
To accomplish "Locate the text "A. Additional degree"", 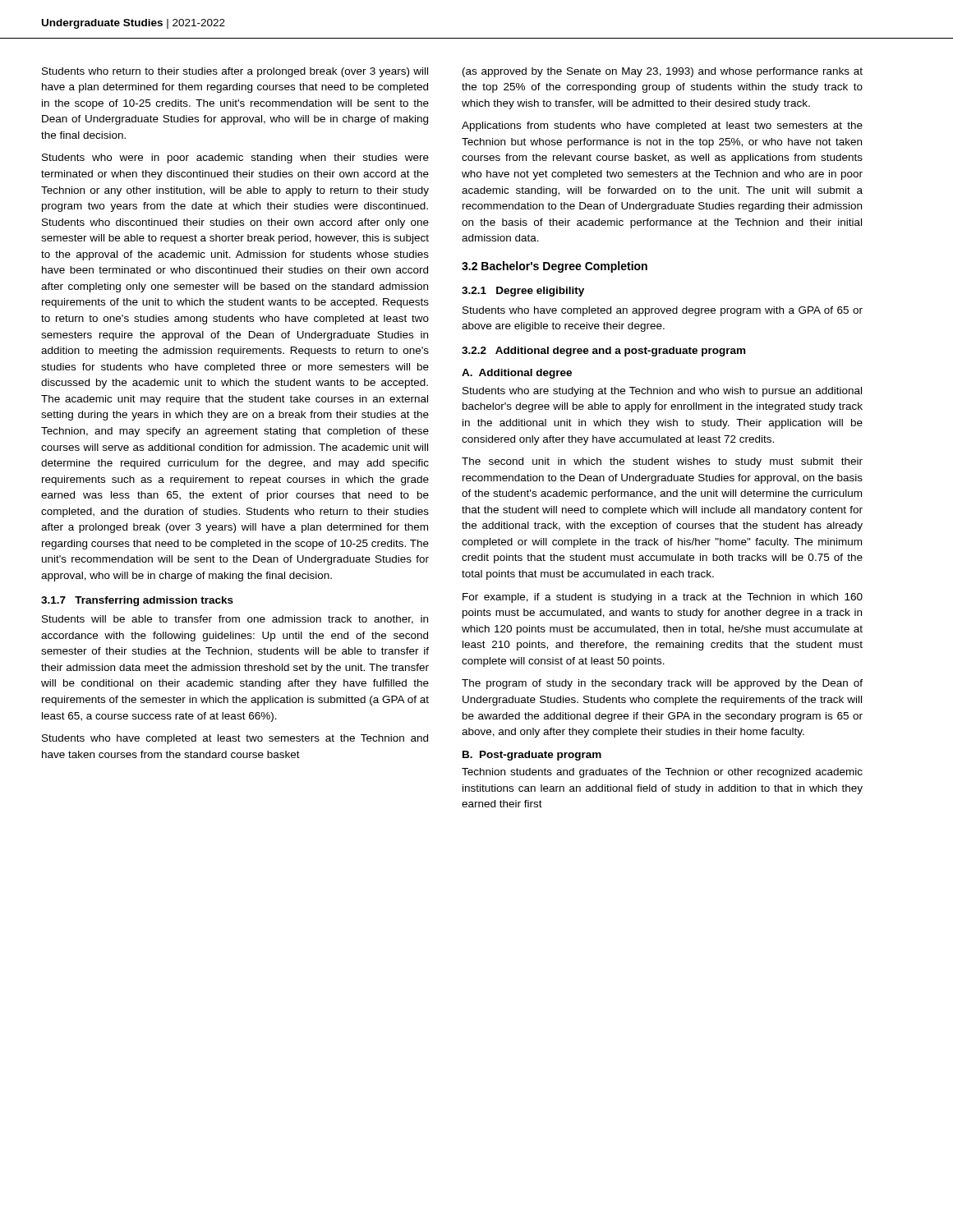I will pos(517,373).
